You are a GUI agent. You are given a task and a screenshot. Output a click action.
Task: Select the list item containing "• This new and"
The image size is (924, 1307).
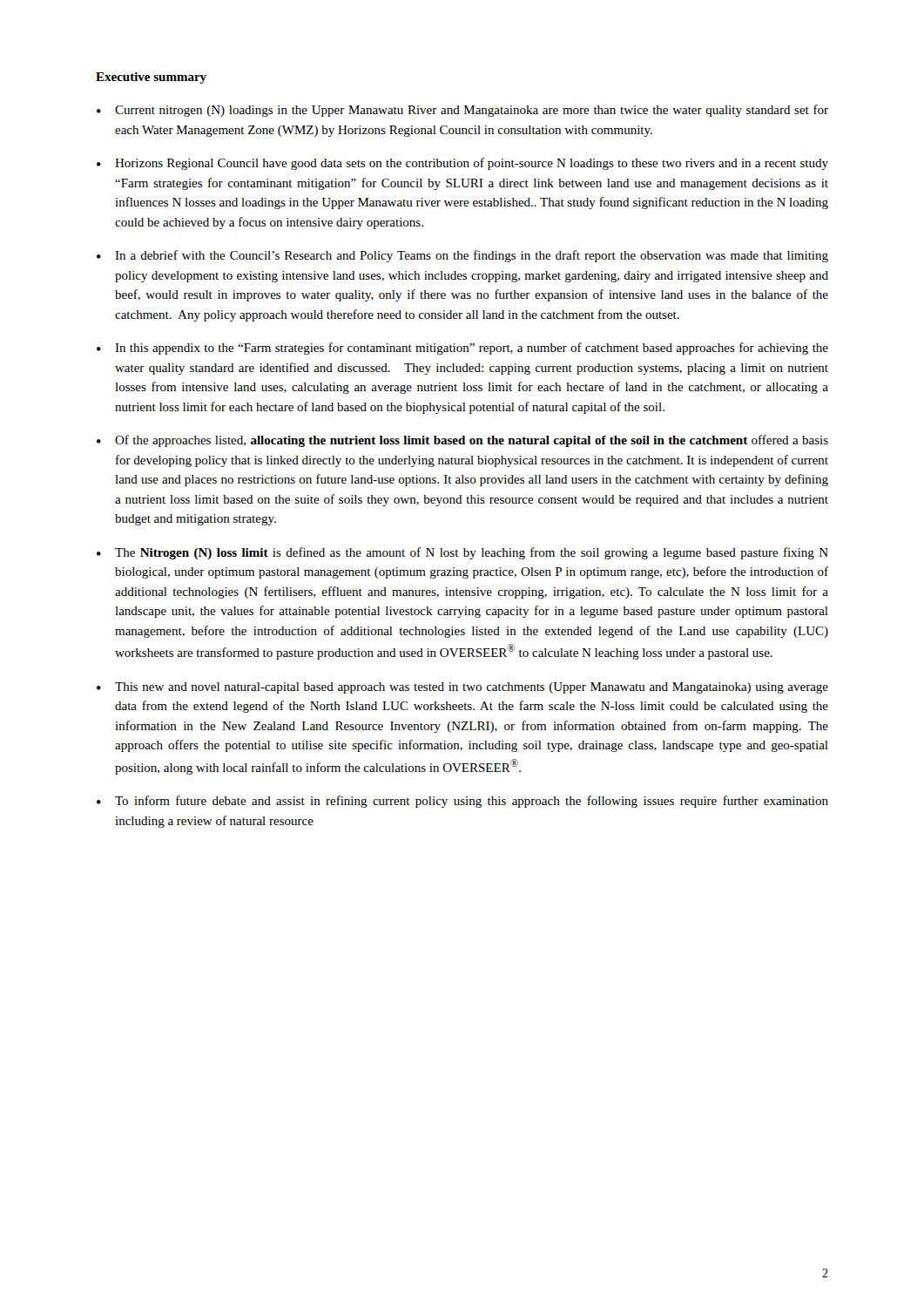coord(462,727)
